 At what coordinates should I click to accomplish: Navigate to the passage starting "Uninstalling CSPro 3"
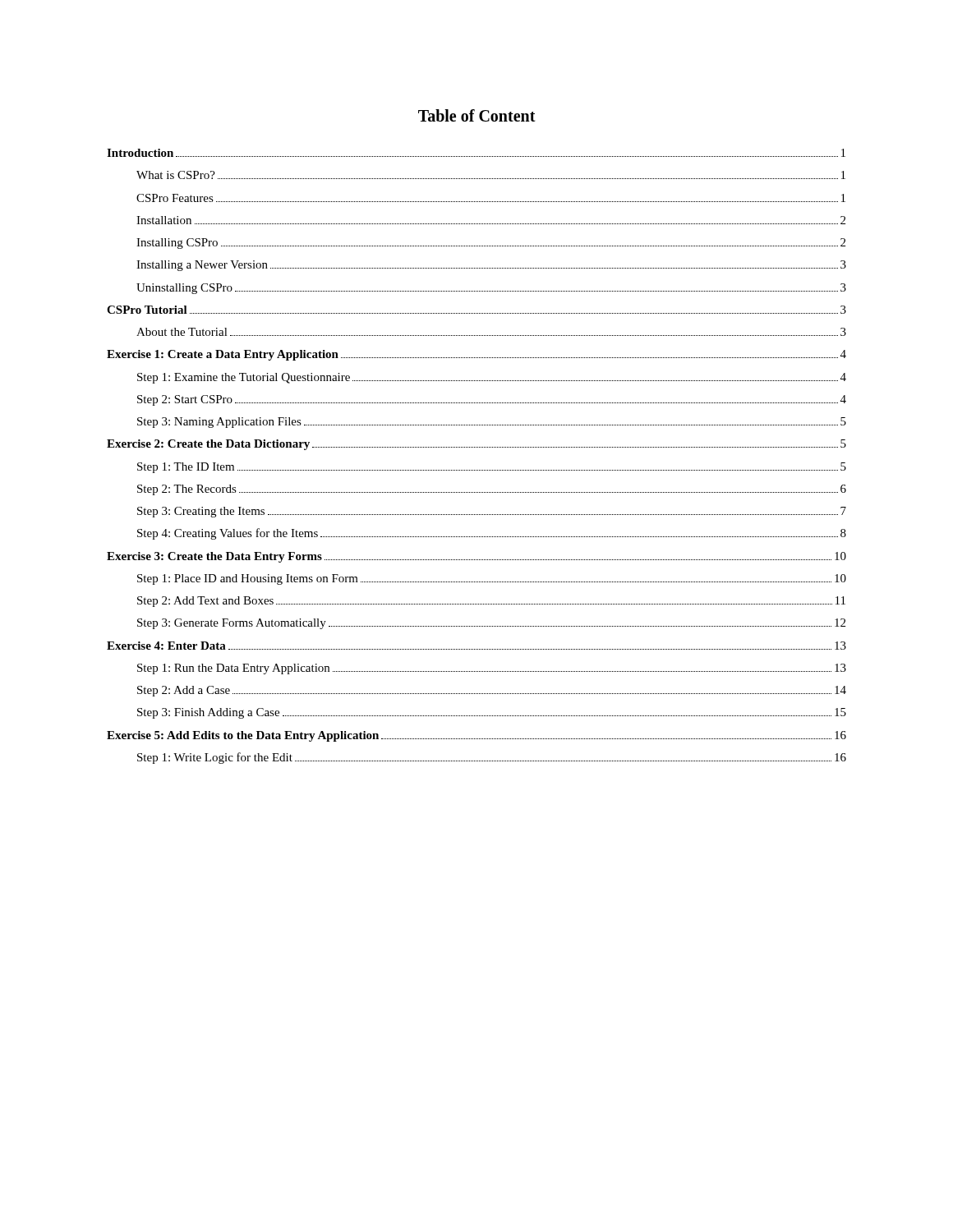[x=476, y=288]
